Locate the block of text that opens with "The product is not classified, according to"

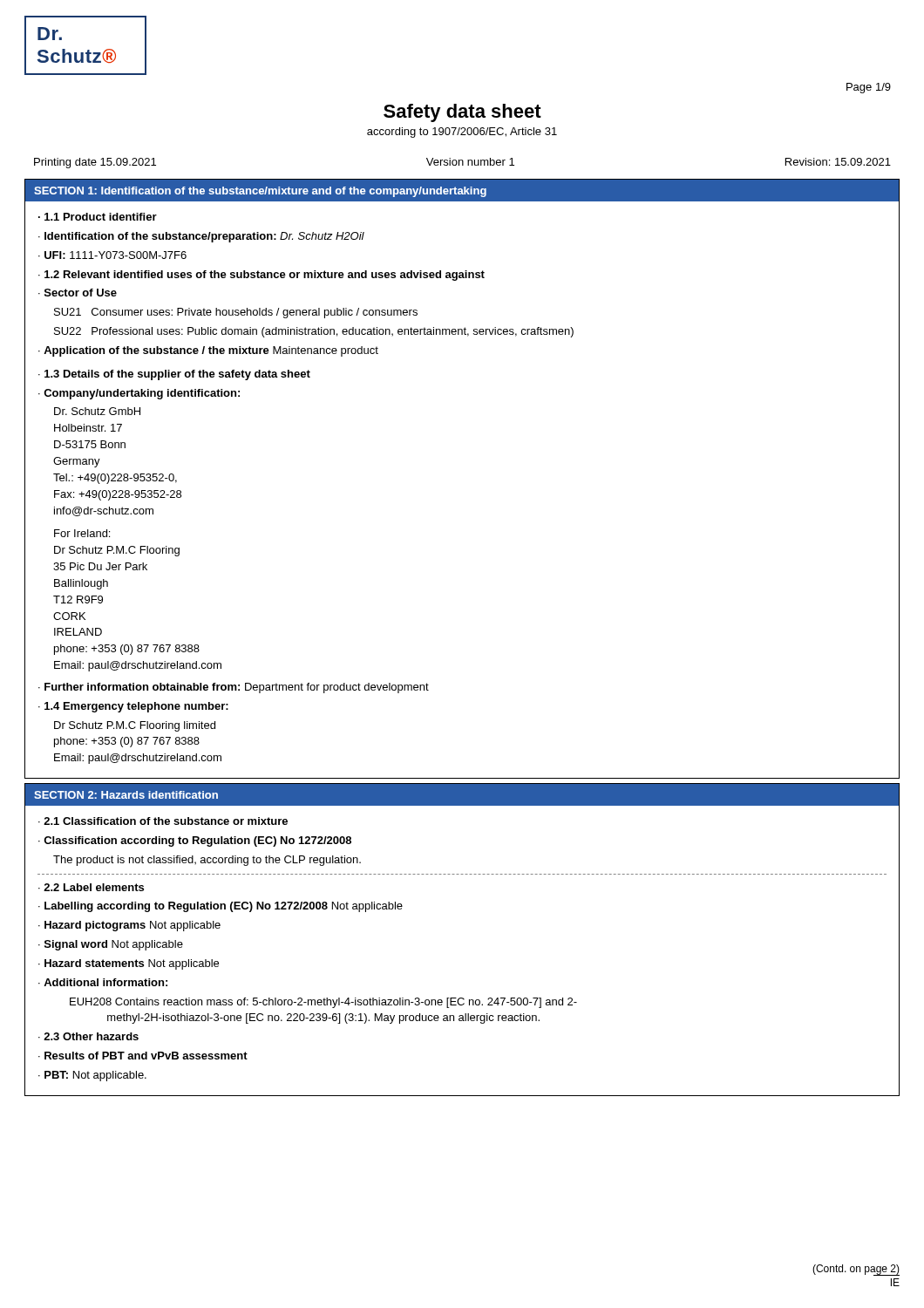(207, 859)
